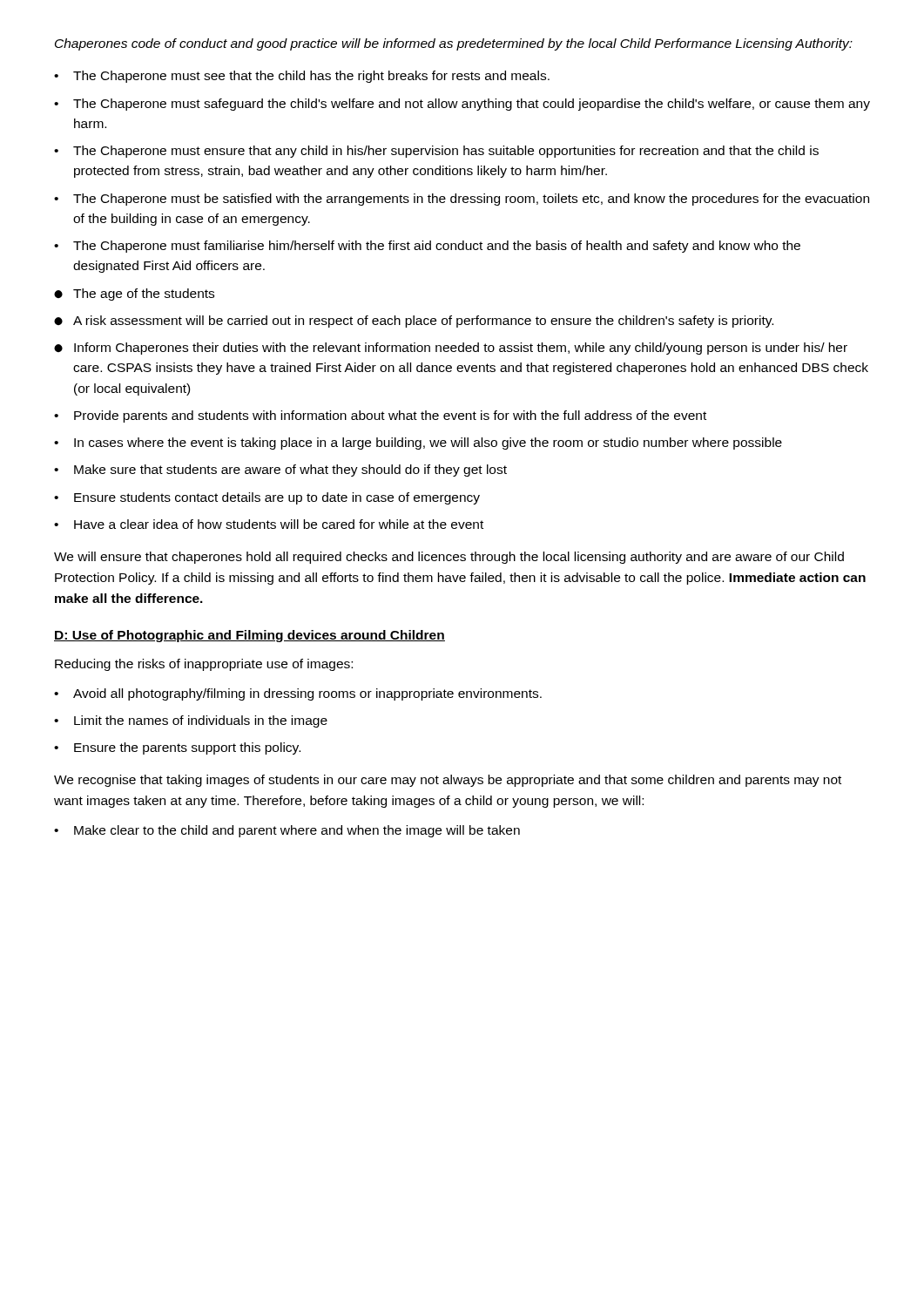Locate the block of text that opens with "• In cases where the event"
Viewport: 924px width, 1307px height.
point(462,442)
